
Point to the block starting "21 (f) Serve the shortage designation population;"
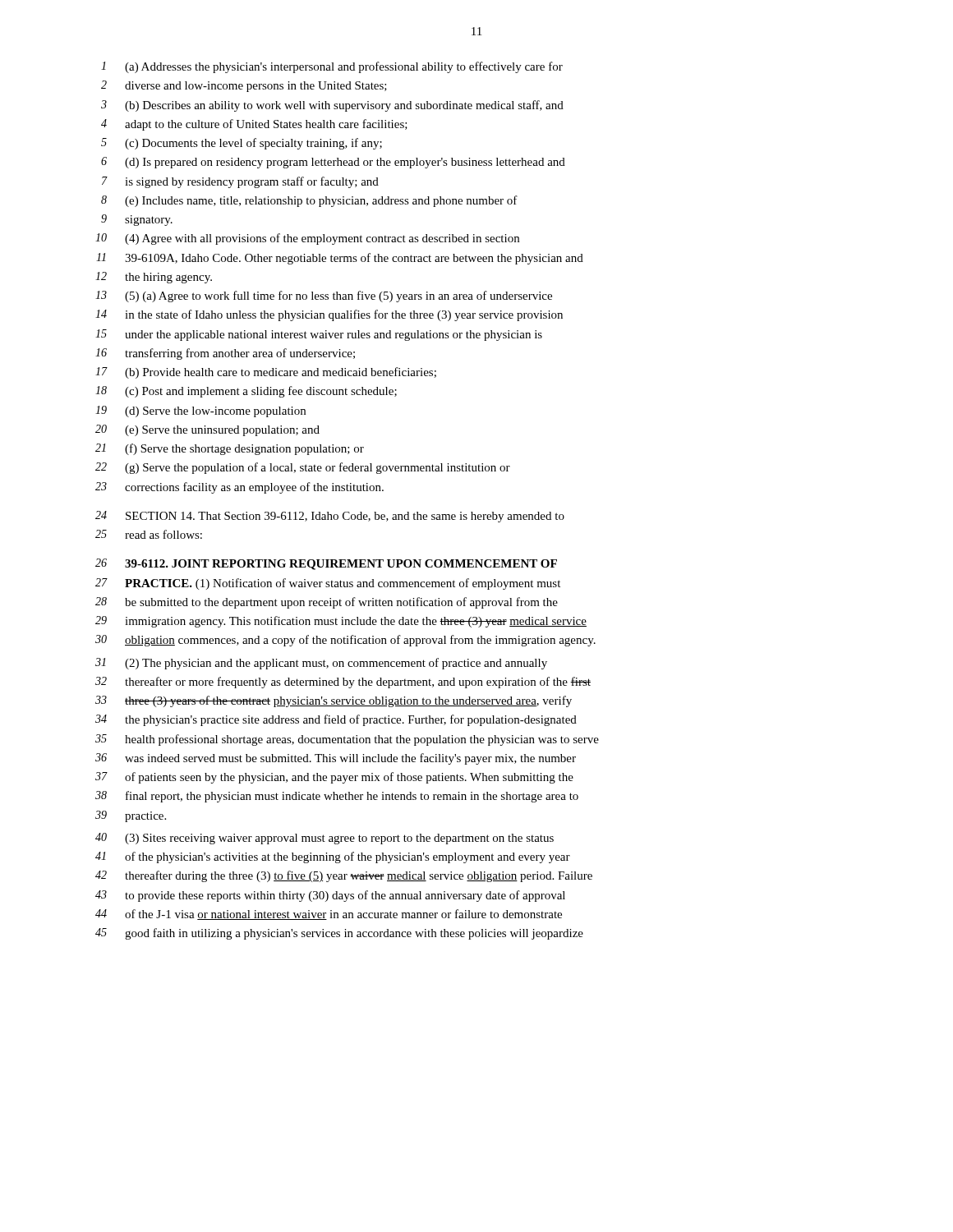coord(230,449)
